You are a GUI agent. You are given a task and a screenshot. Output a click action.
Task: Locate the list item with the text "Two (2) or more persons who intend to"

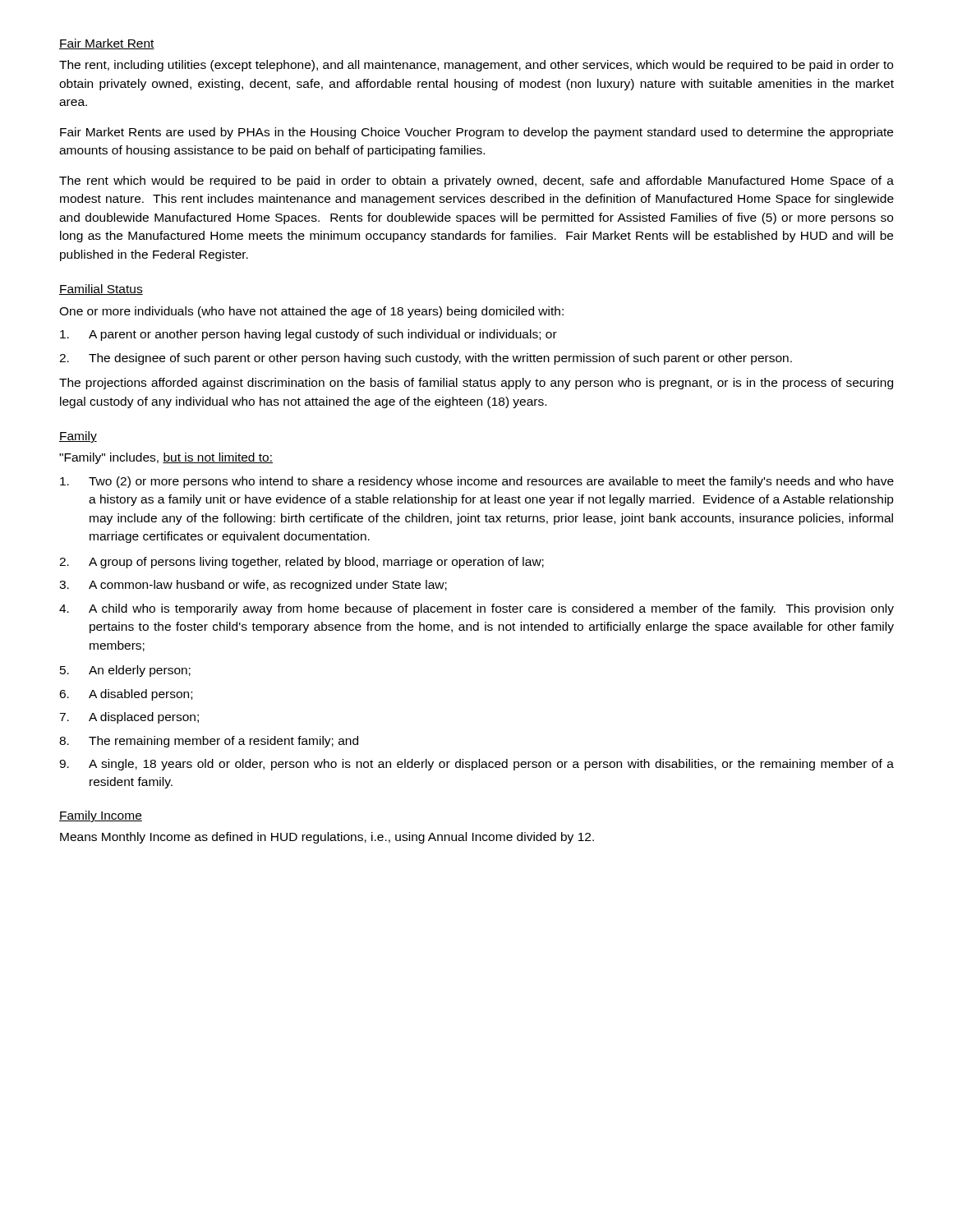(x=476, y=509)
